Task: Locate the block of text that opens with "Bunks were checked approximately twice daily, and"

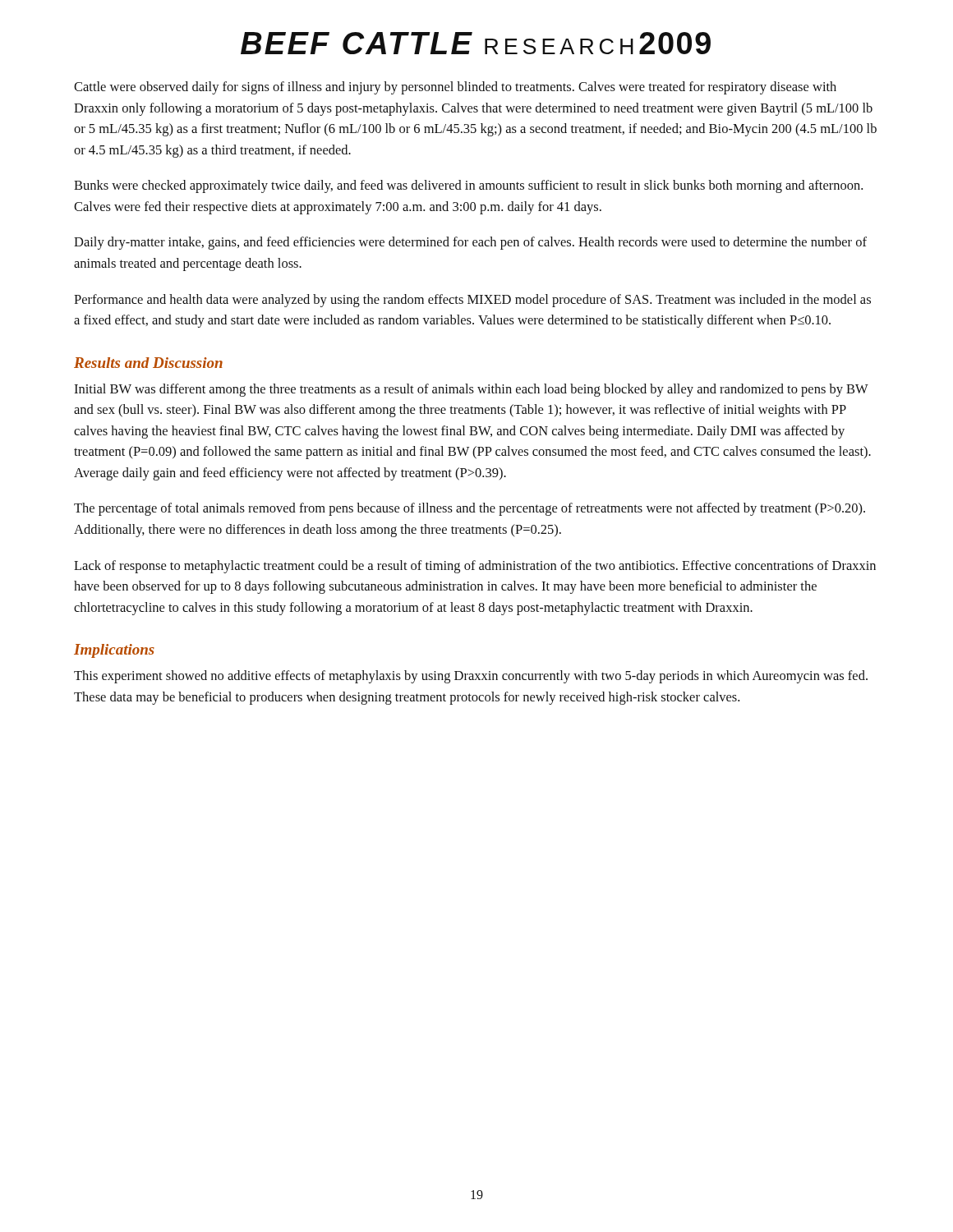Action: (x=469, y=196)
